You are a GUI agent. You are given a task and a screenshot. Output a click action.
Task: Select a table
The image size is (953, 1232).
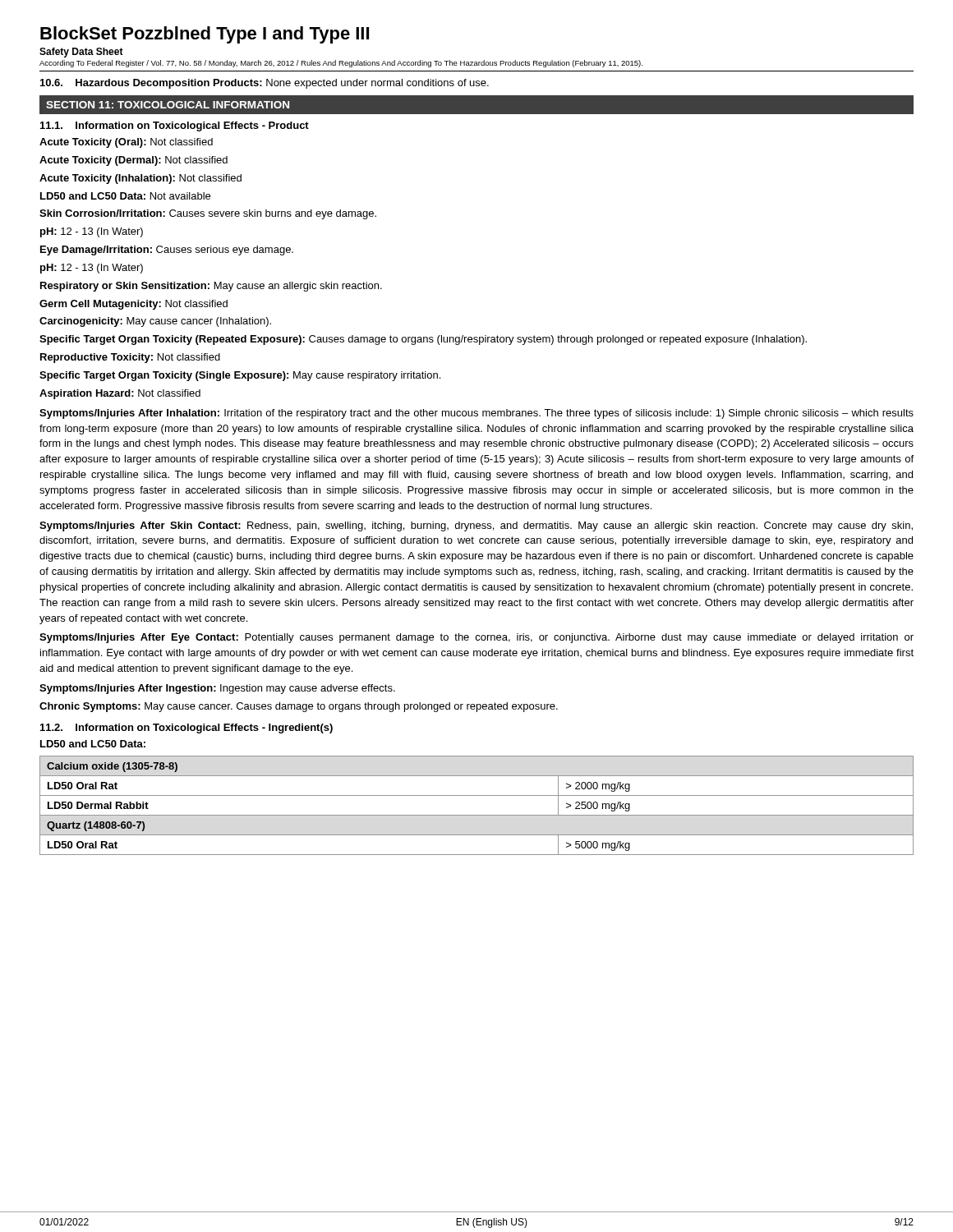[476, 805]
